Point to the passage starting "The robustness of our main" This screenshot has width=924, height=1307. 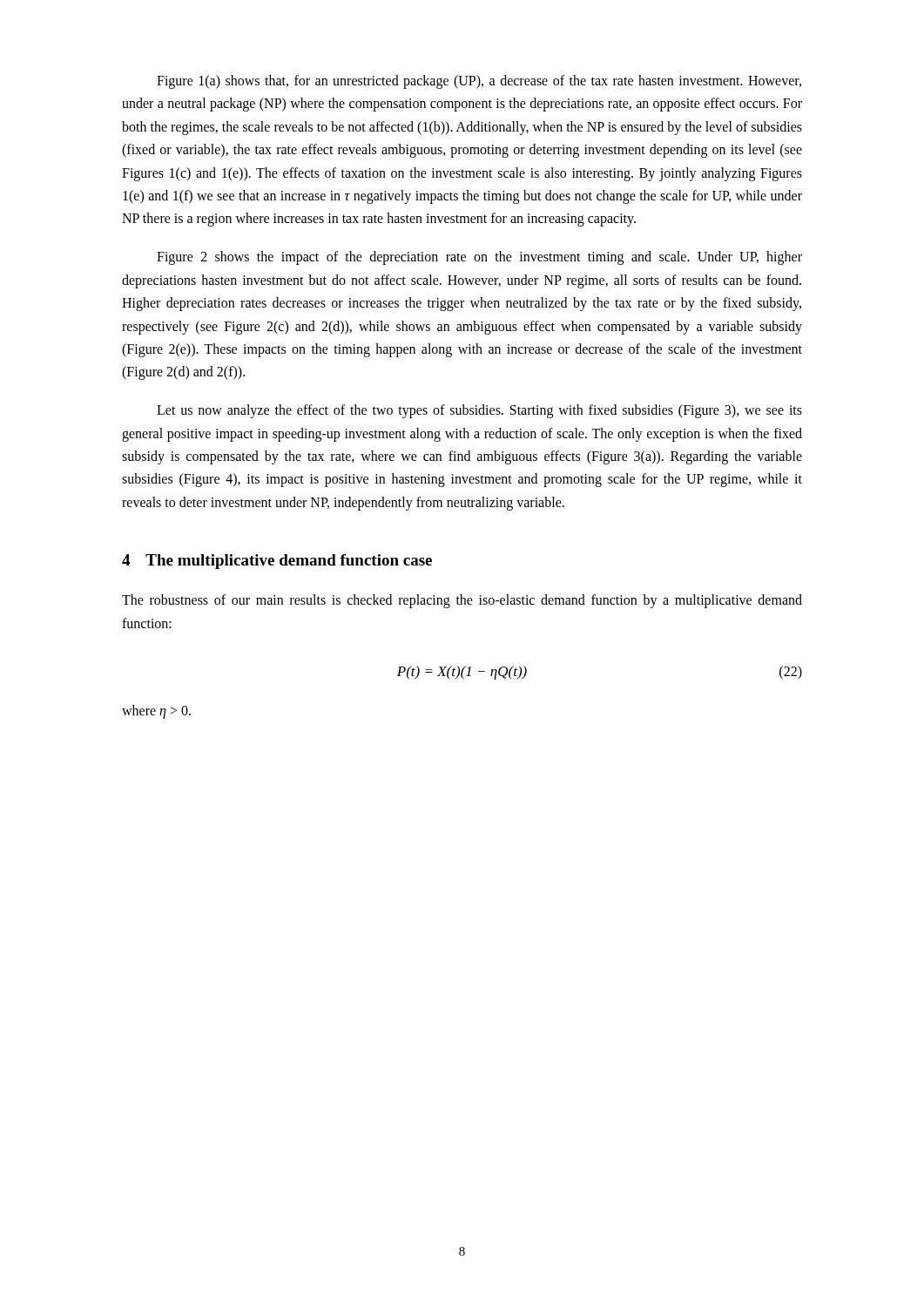tap(462, 612)
